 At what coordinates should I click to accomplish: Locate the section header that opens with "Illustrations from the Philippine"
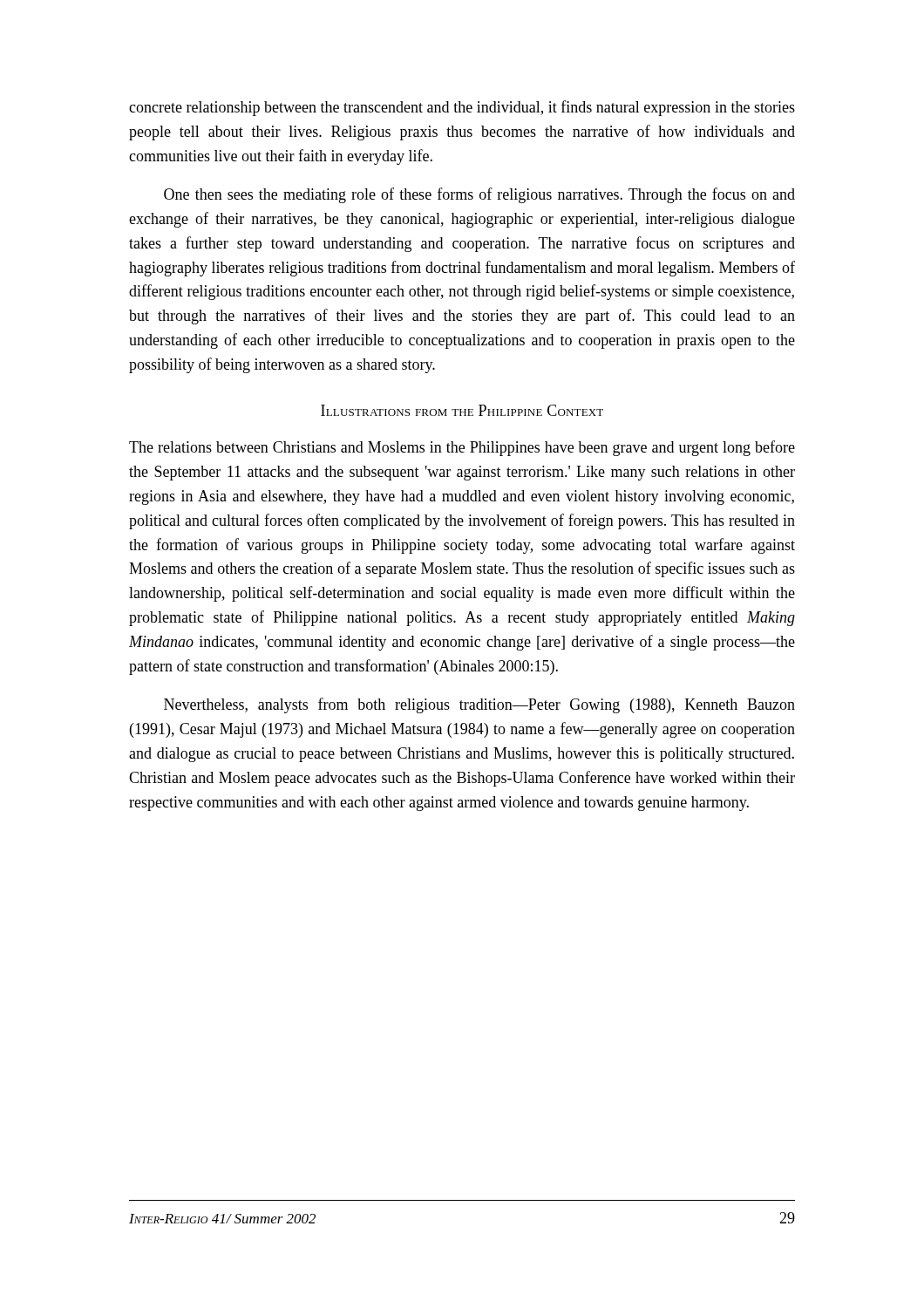click(462, 411)
